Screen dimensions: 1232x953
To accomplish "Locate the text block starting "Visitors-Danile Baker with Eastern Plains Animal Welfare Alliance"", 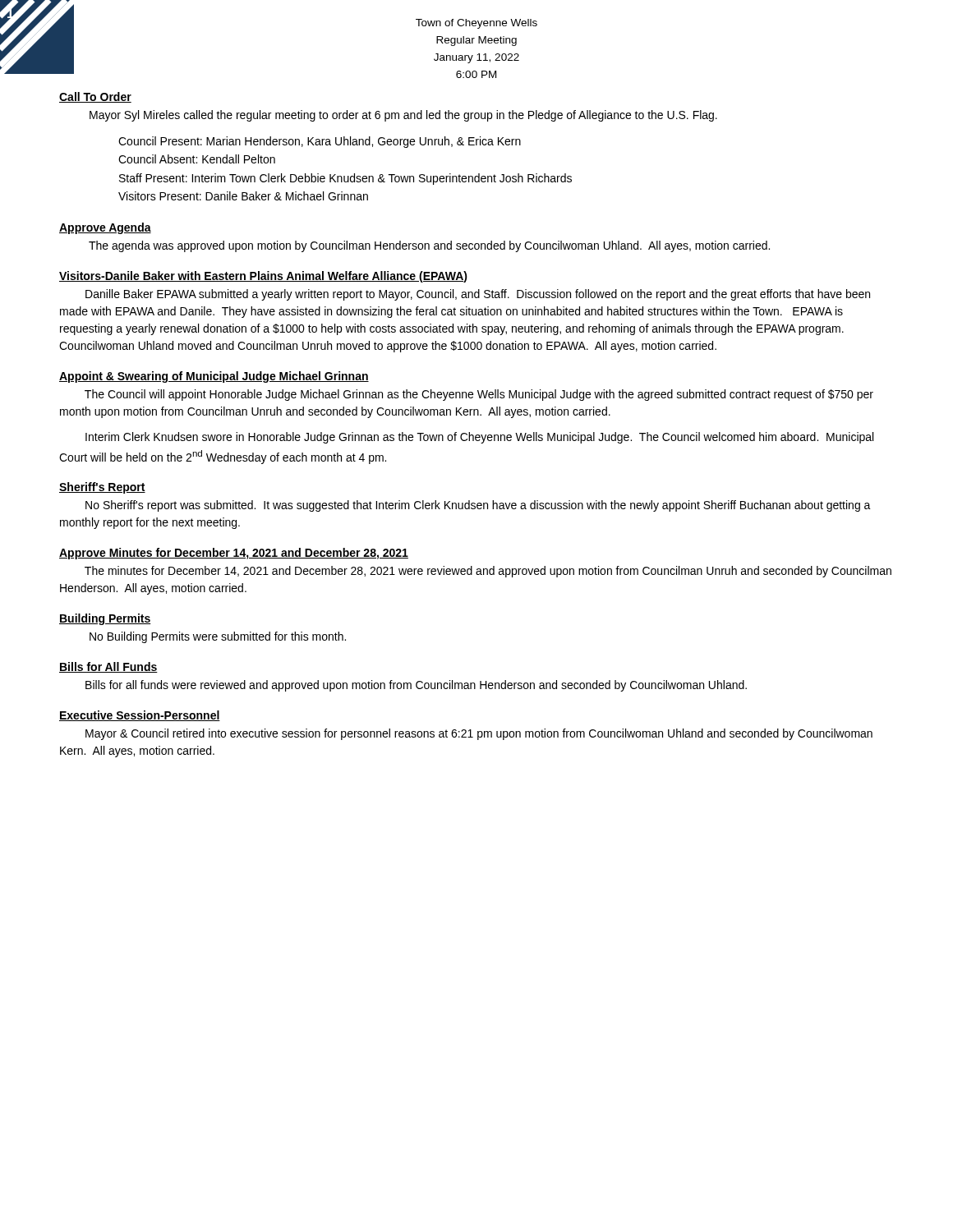I will 263,276.
